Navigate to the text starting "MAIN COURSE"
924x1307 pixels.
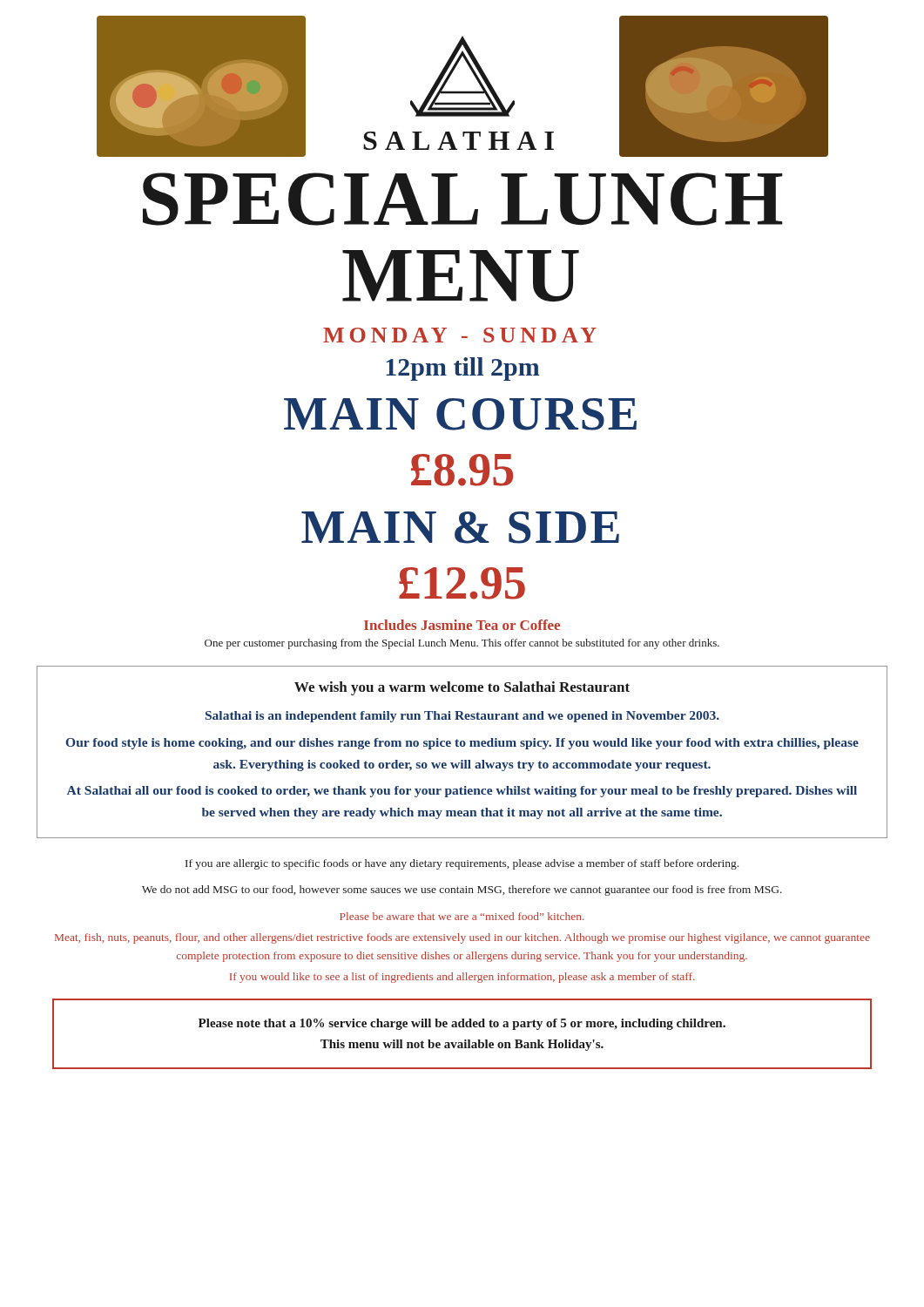click(462, 414)
